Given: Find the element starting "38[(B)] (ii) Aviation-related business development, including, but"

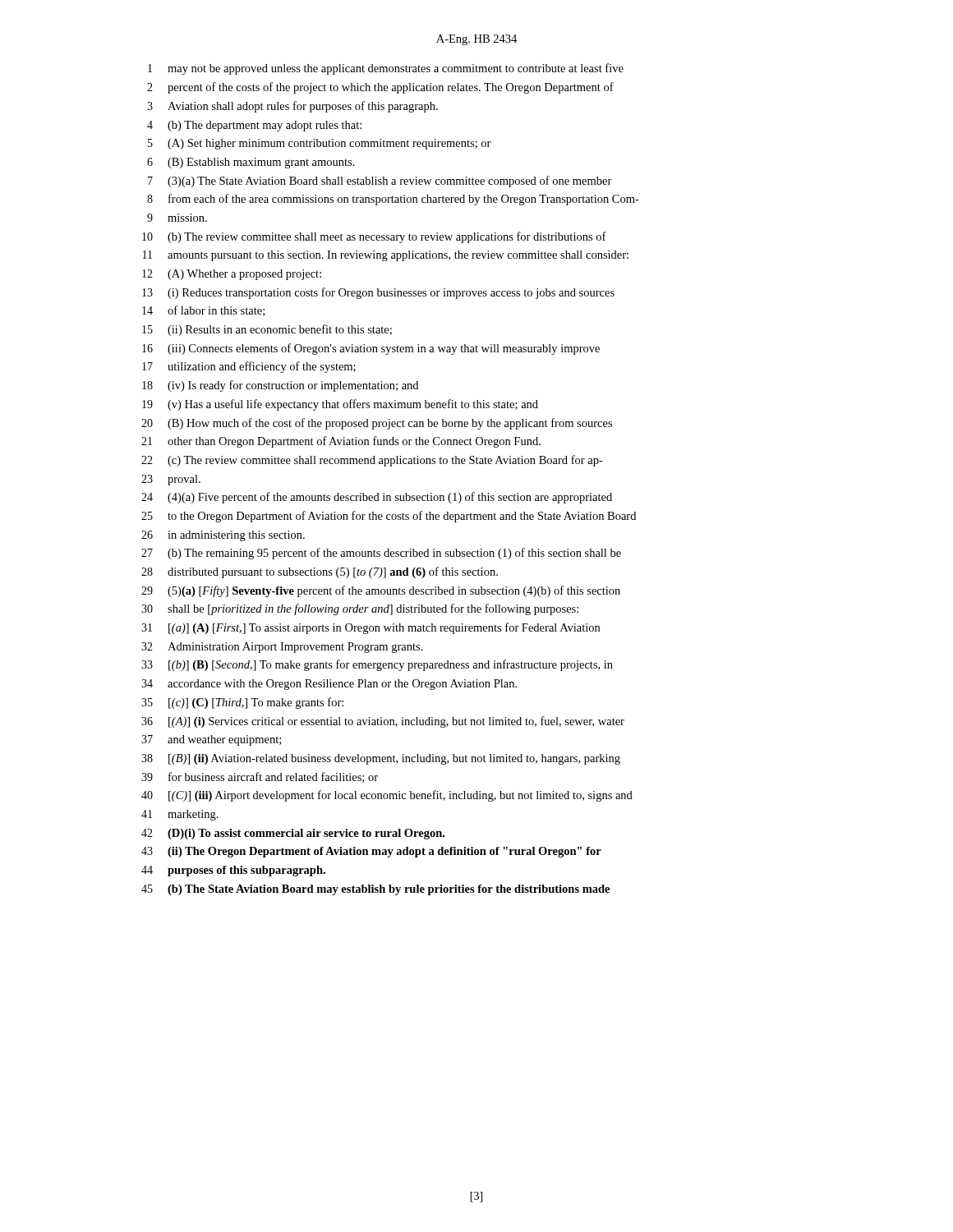Looking at the screenshot, I should (x=476, y=758).
